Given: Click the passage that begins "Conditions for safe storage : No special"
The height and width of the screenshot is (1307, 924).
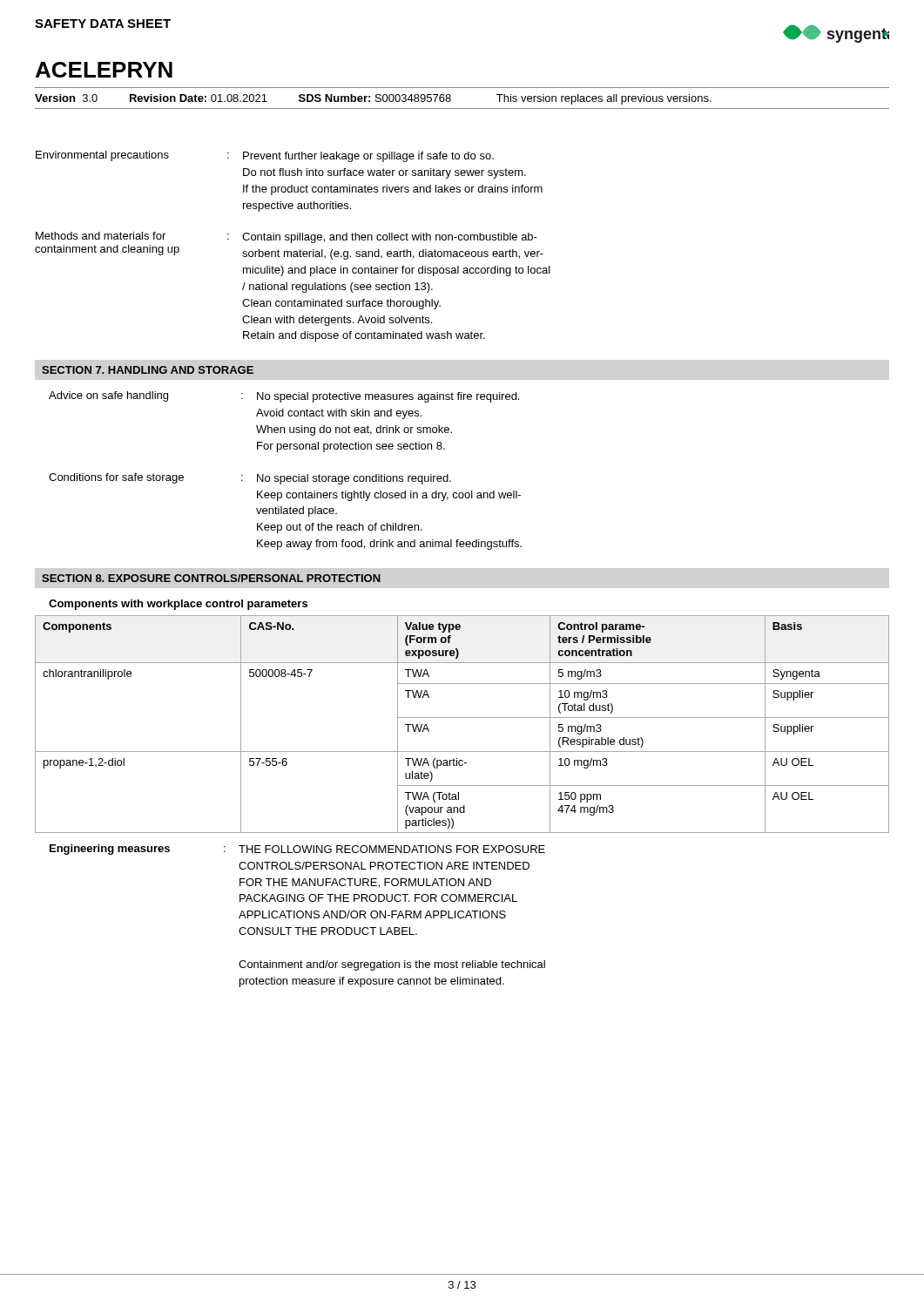Looking at the screenshot, I should coord(285,511).
